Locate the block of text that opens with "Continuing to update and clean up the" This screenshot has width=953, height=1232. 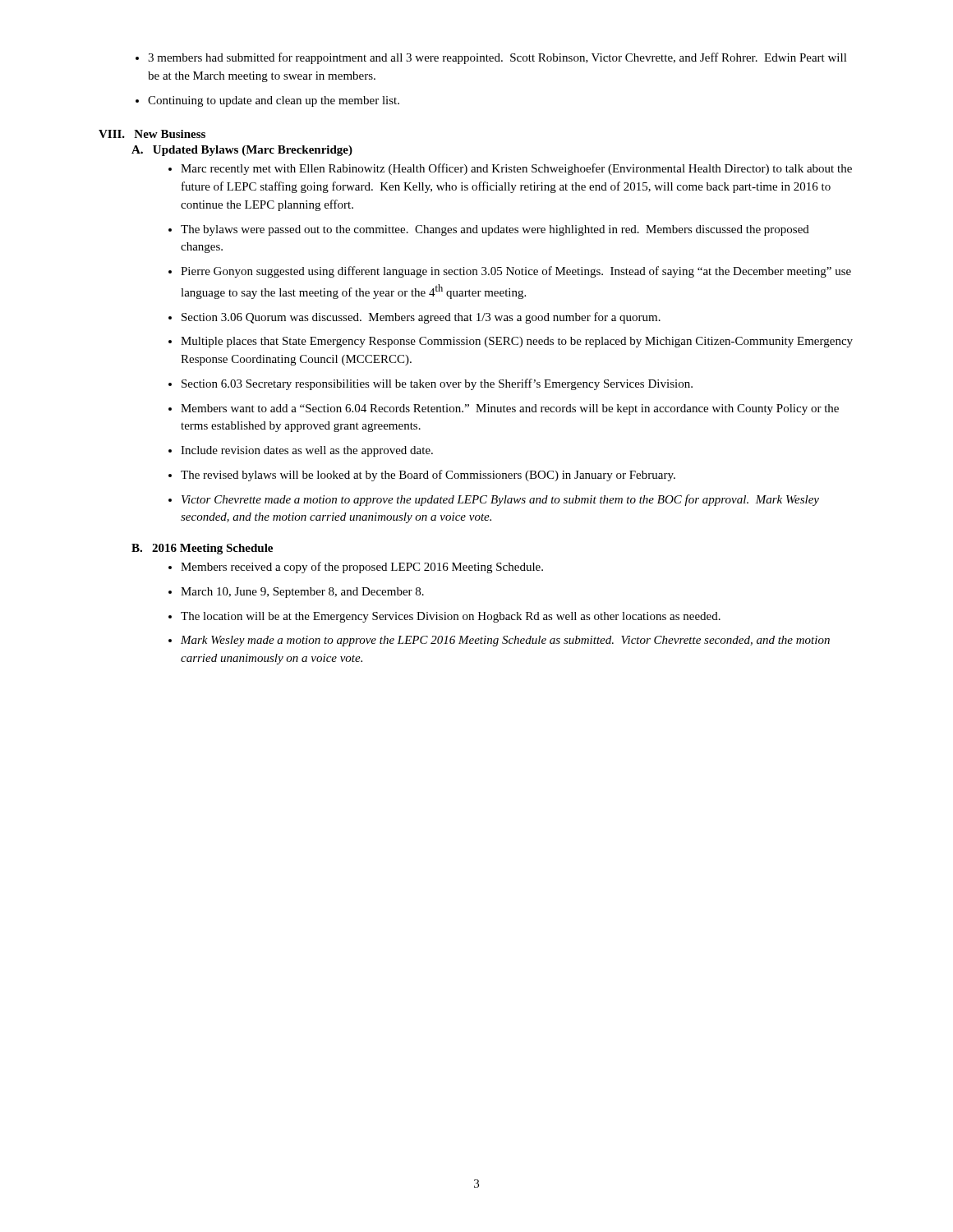point(274,101)
